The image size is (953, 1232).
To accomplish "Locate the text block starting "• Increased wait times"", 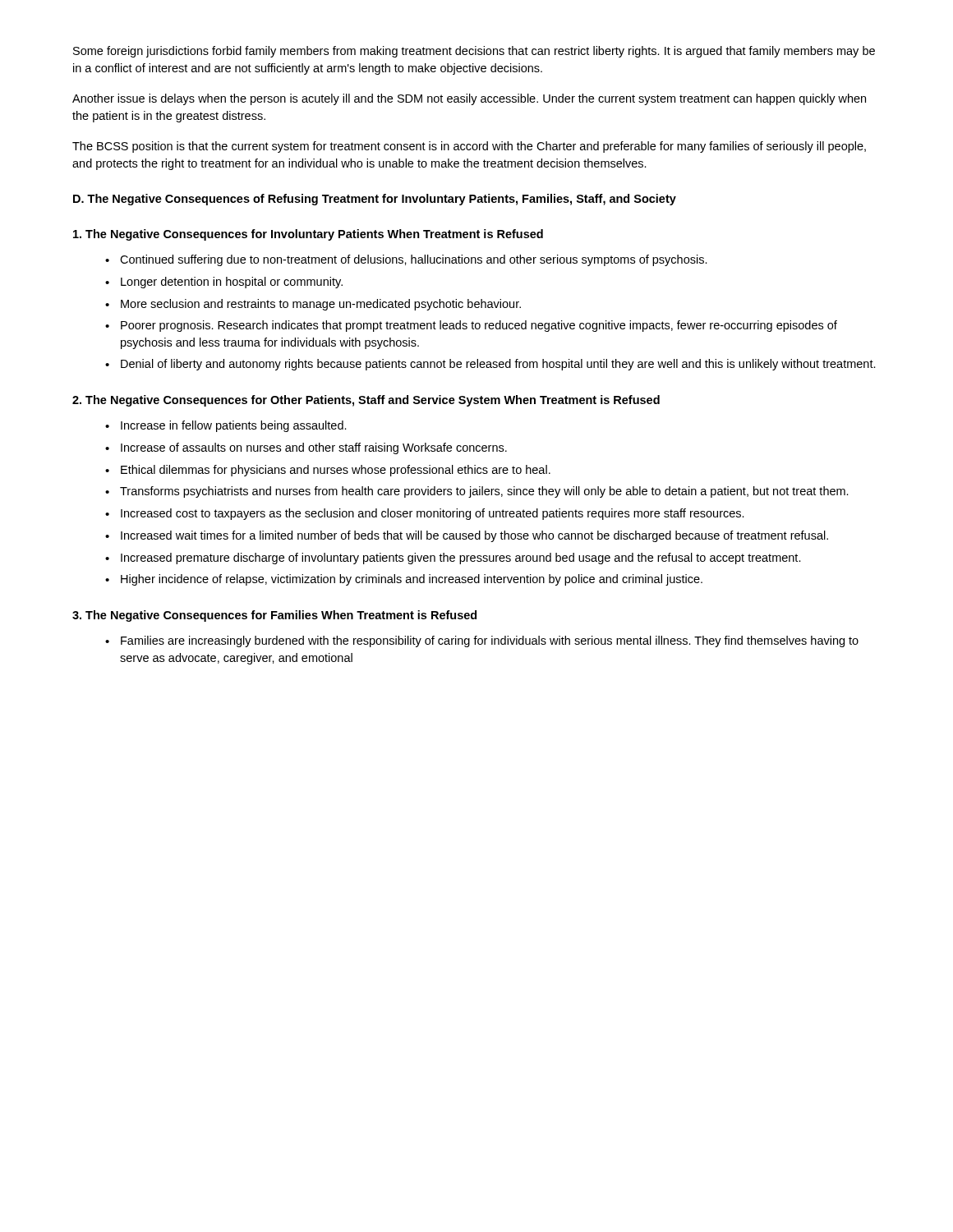I will (x=493, y=536).
